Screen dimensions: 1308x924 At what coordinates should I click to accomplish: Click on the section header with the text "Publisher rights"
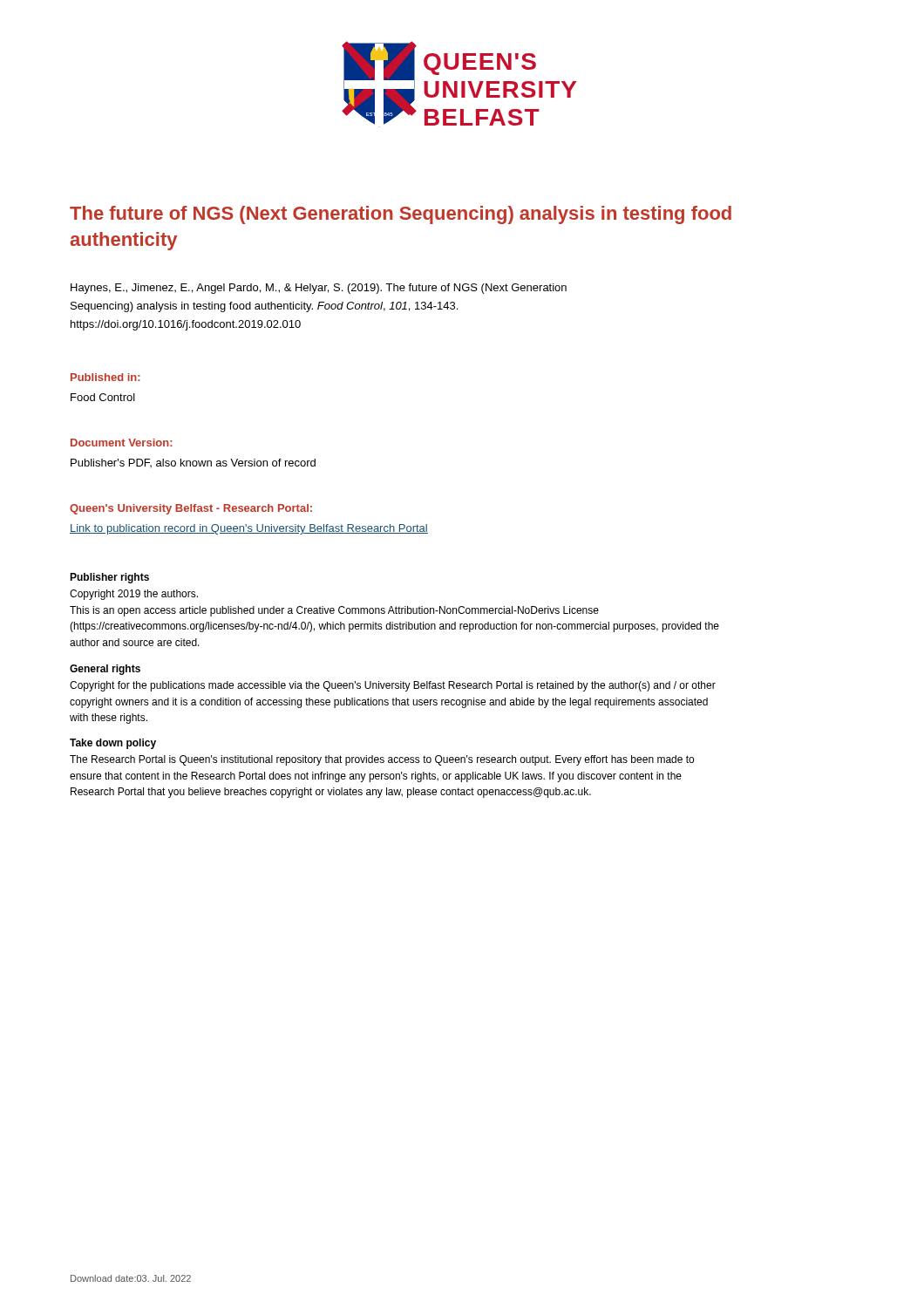pos(110,577)
